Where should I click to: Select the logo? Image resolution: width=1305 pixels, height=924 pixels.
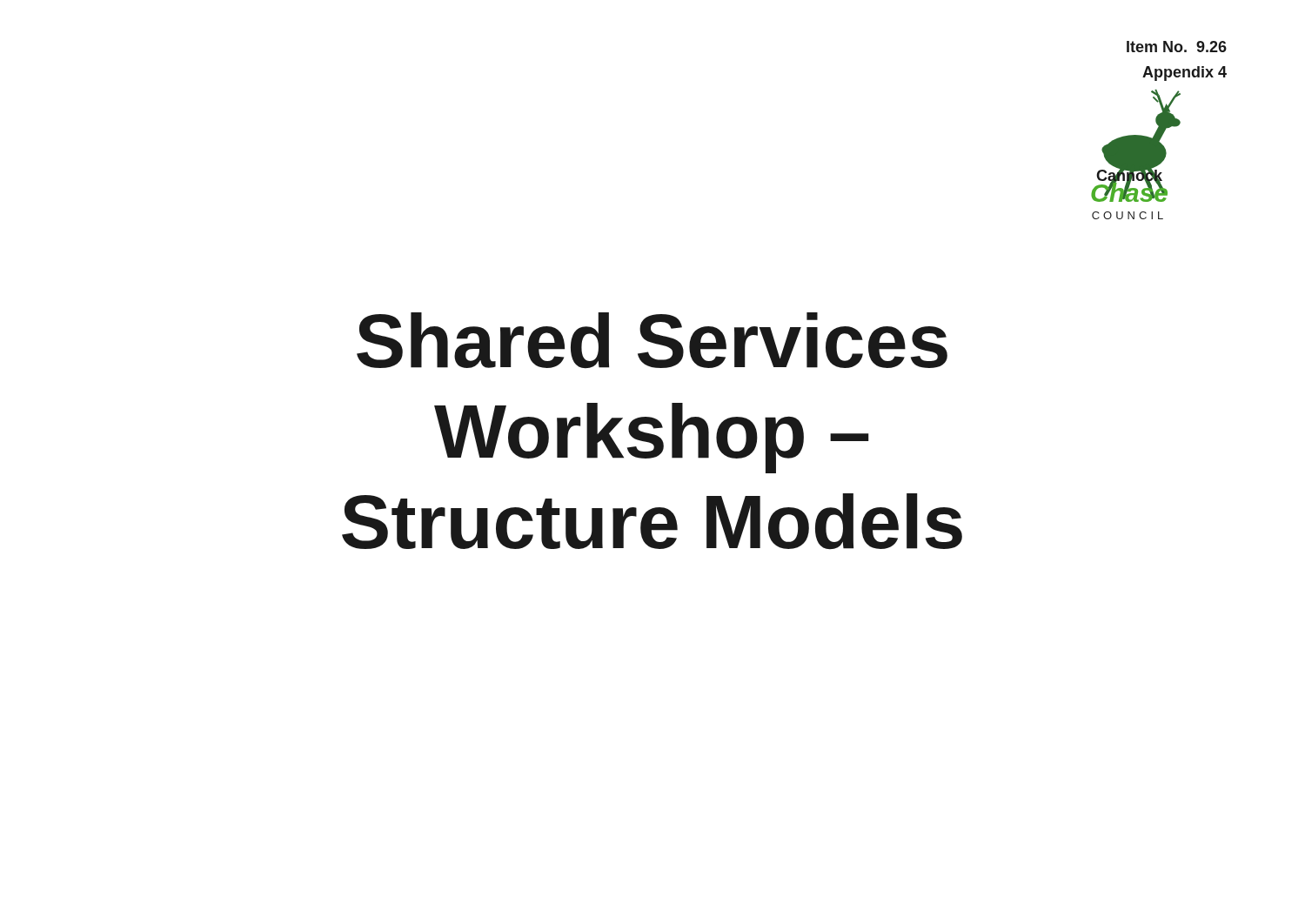click(x=1131, y=157)
